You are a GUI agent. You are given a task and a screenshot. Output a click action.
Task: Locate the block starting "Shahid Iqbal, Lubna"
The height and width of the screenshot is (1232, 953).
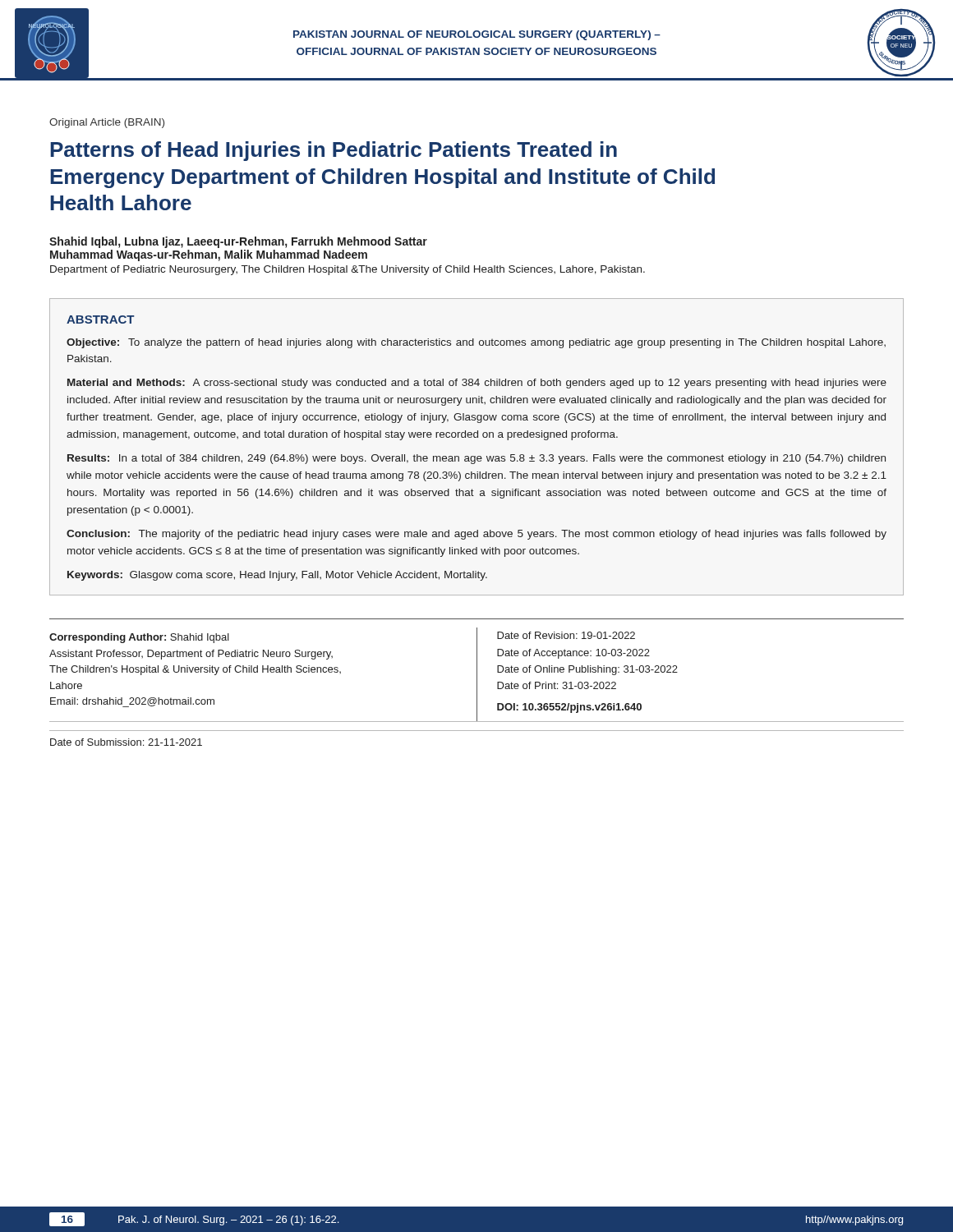[476, 255]
